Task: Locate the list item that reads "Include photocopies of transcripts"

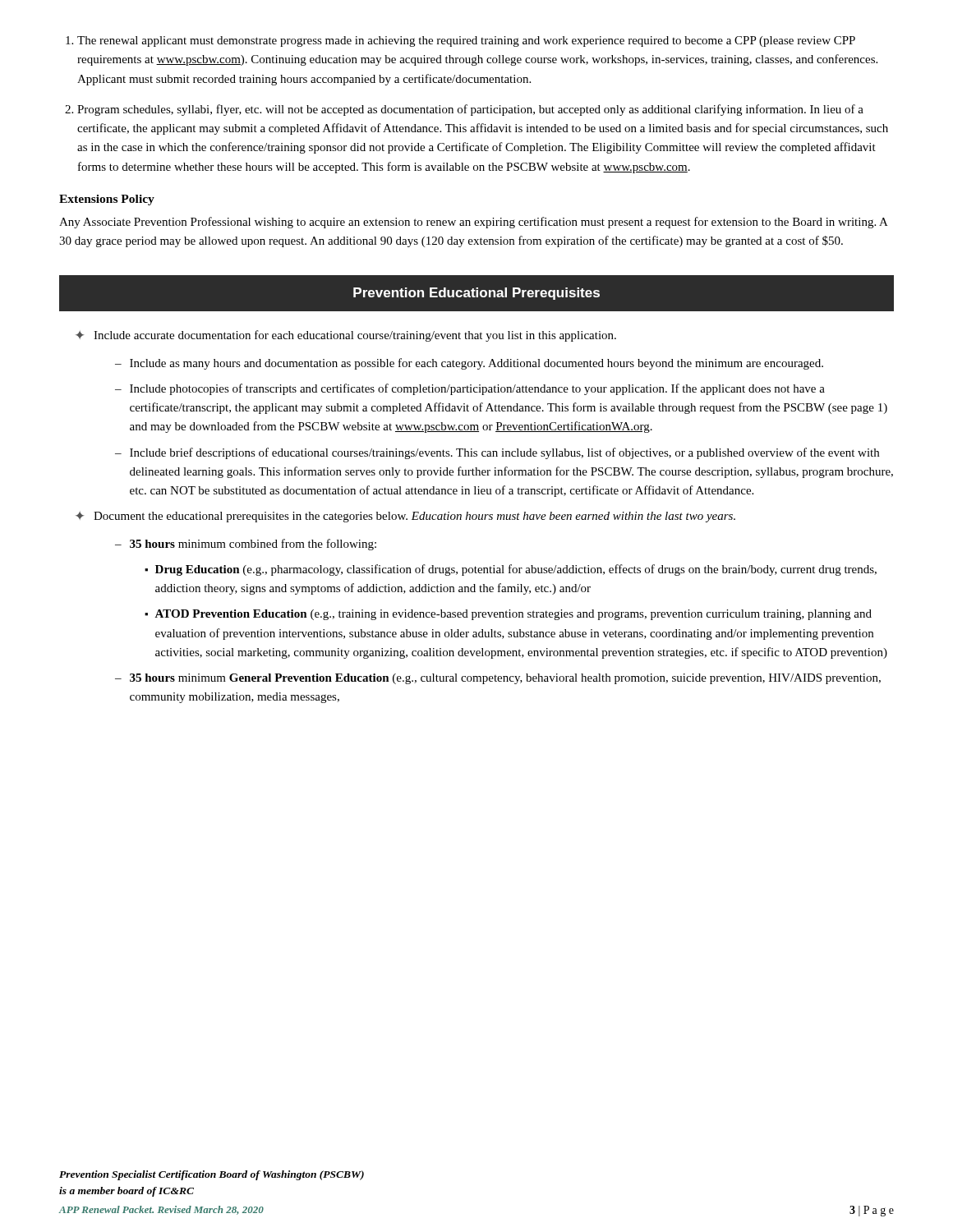Action: click(512, 408)
